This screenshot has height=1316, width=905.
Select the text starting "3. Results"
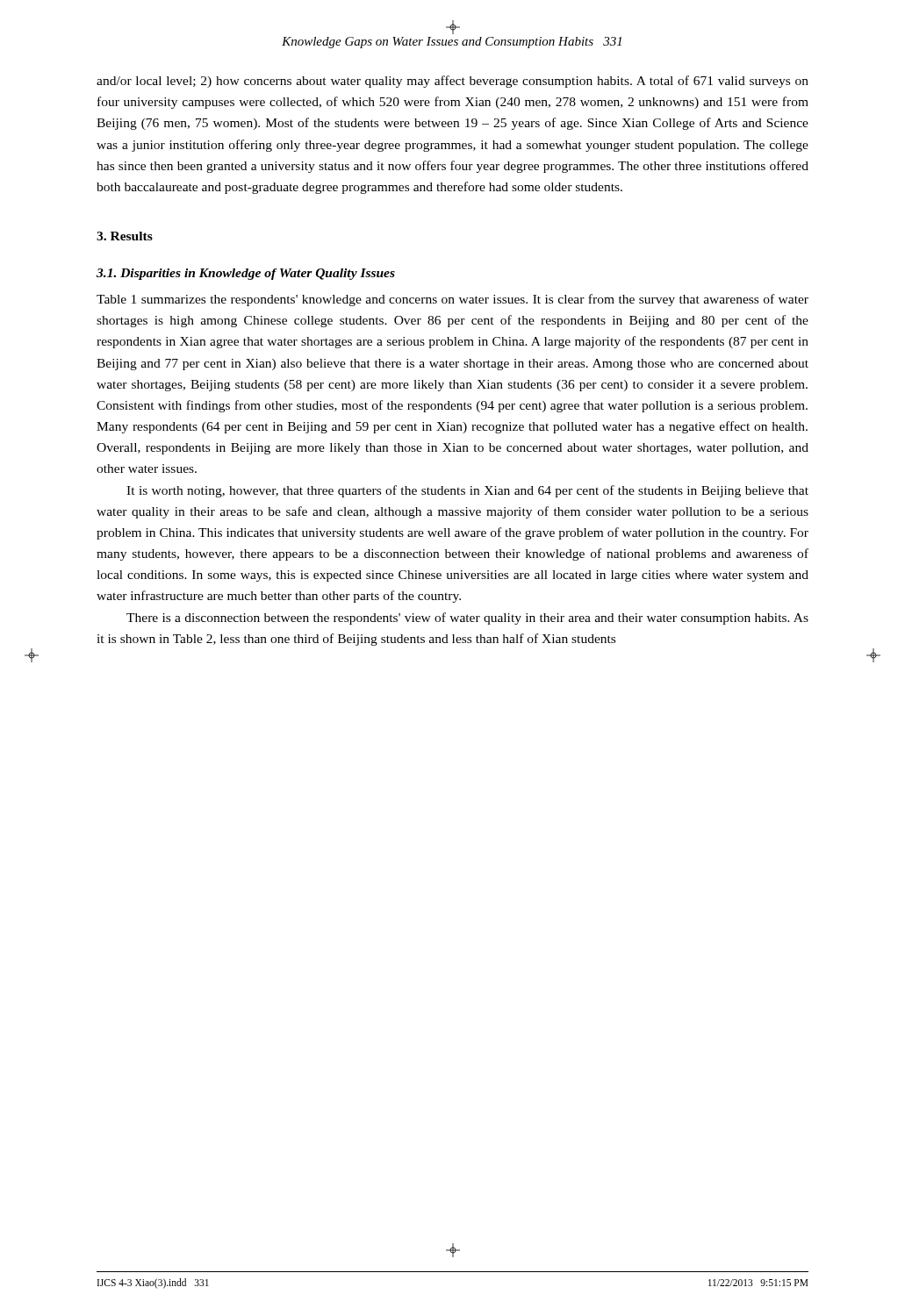pyautogui.click(x=125, y=236)
